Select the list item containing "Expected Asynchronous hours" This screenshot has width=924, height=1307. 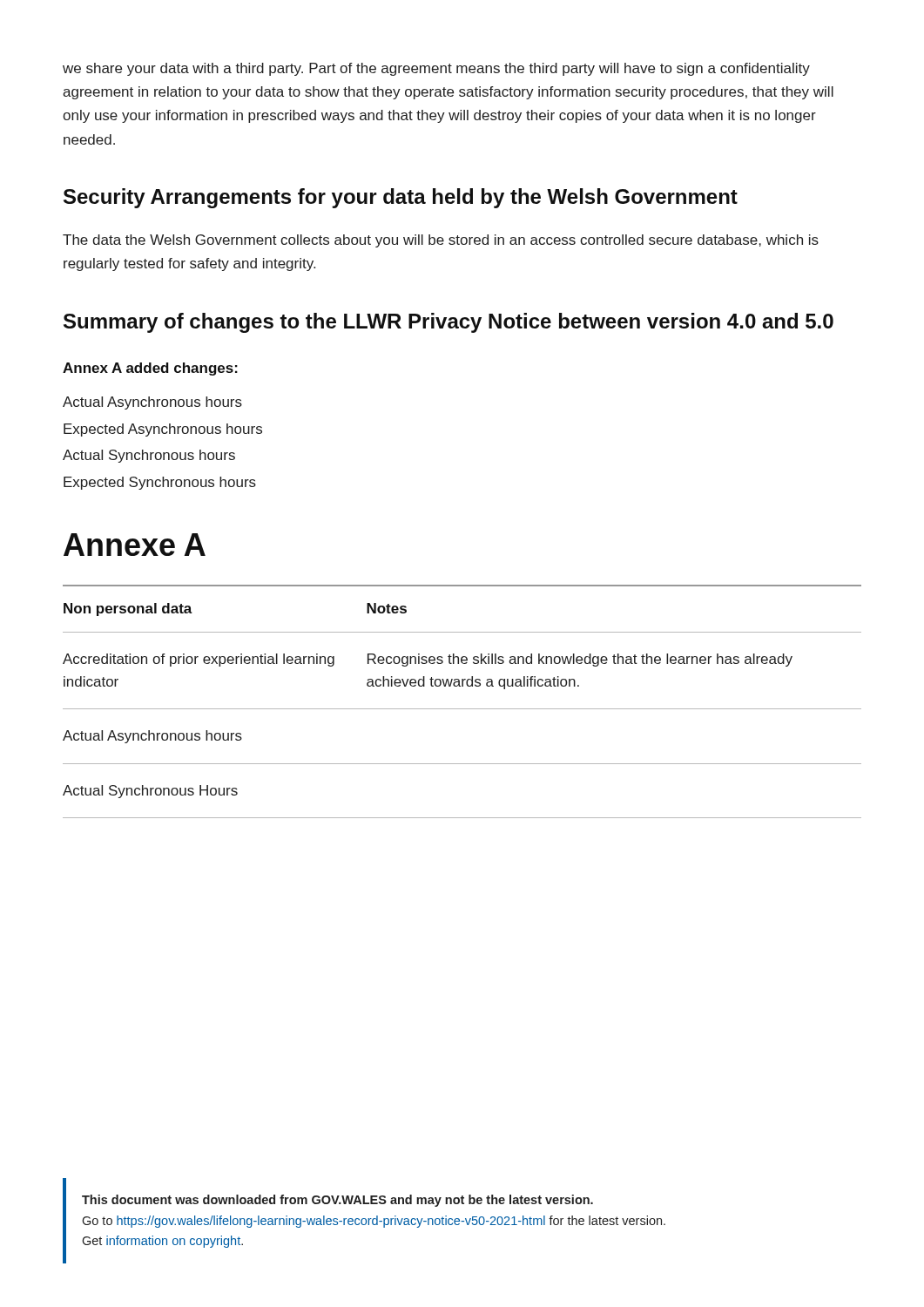pyautogui.click(x=163, y=429)
